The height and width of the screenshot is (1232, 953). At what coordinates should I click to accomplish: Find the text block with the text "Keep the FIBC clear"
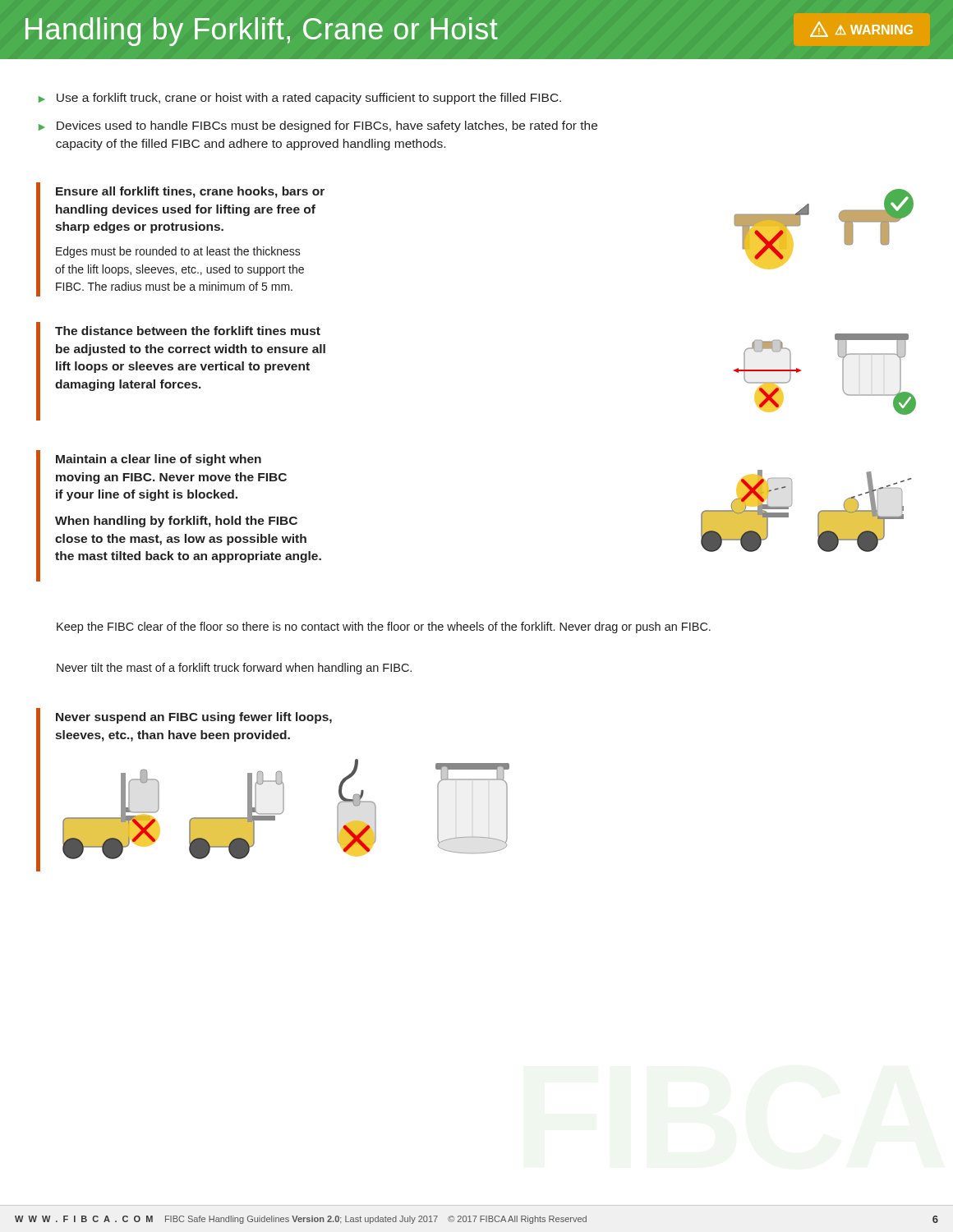point(384,627)
